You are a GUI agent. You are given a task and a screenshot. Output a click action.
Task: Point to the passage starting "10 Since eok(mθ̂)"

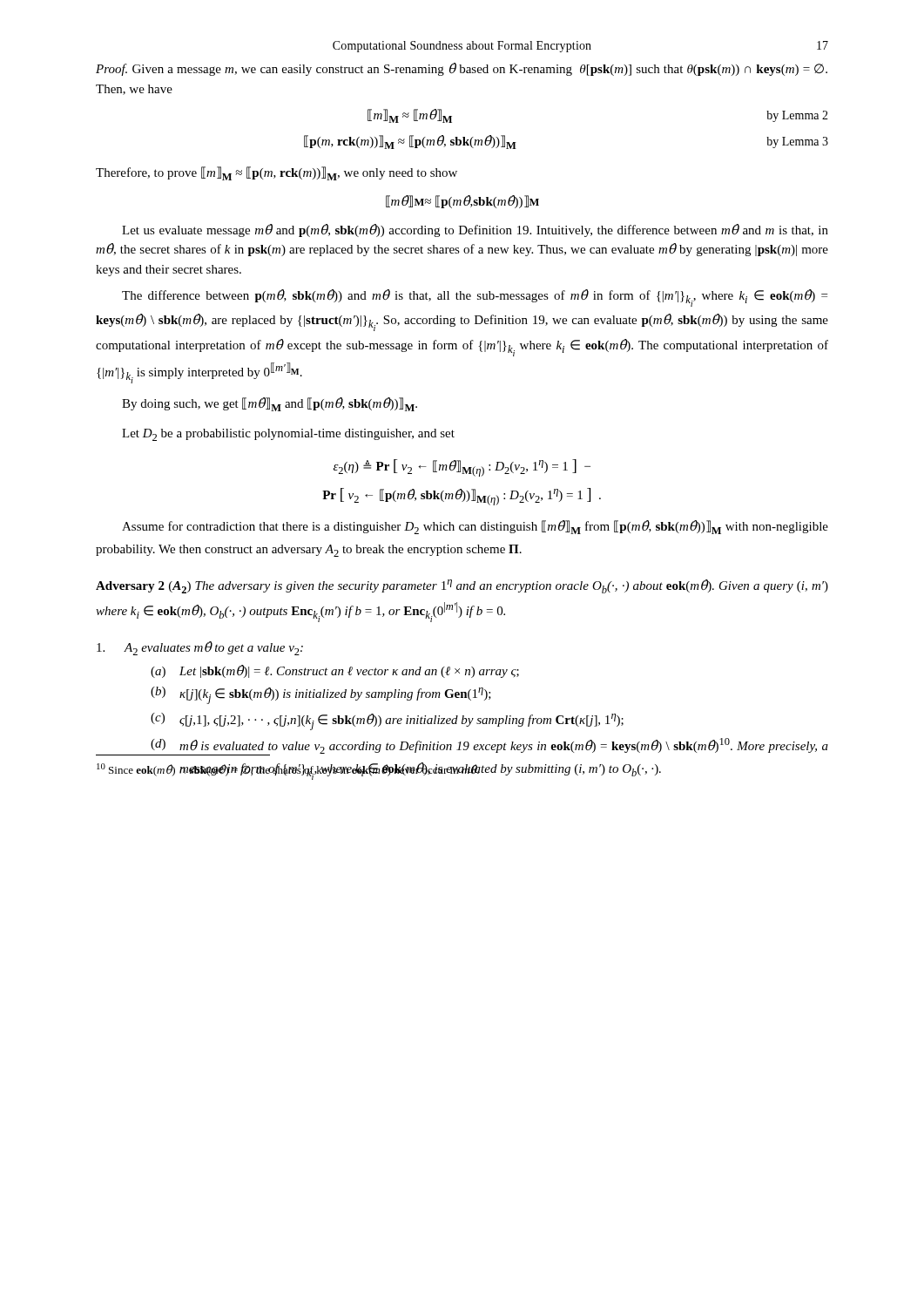(288, 769)
